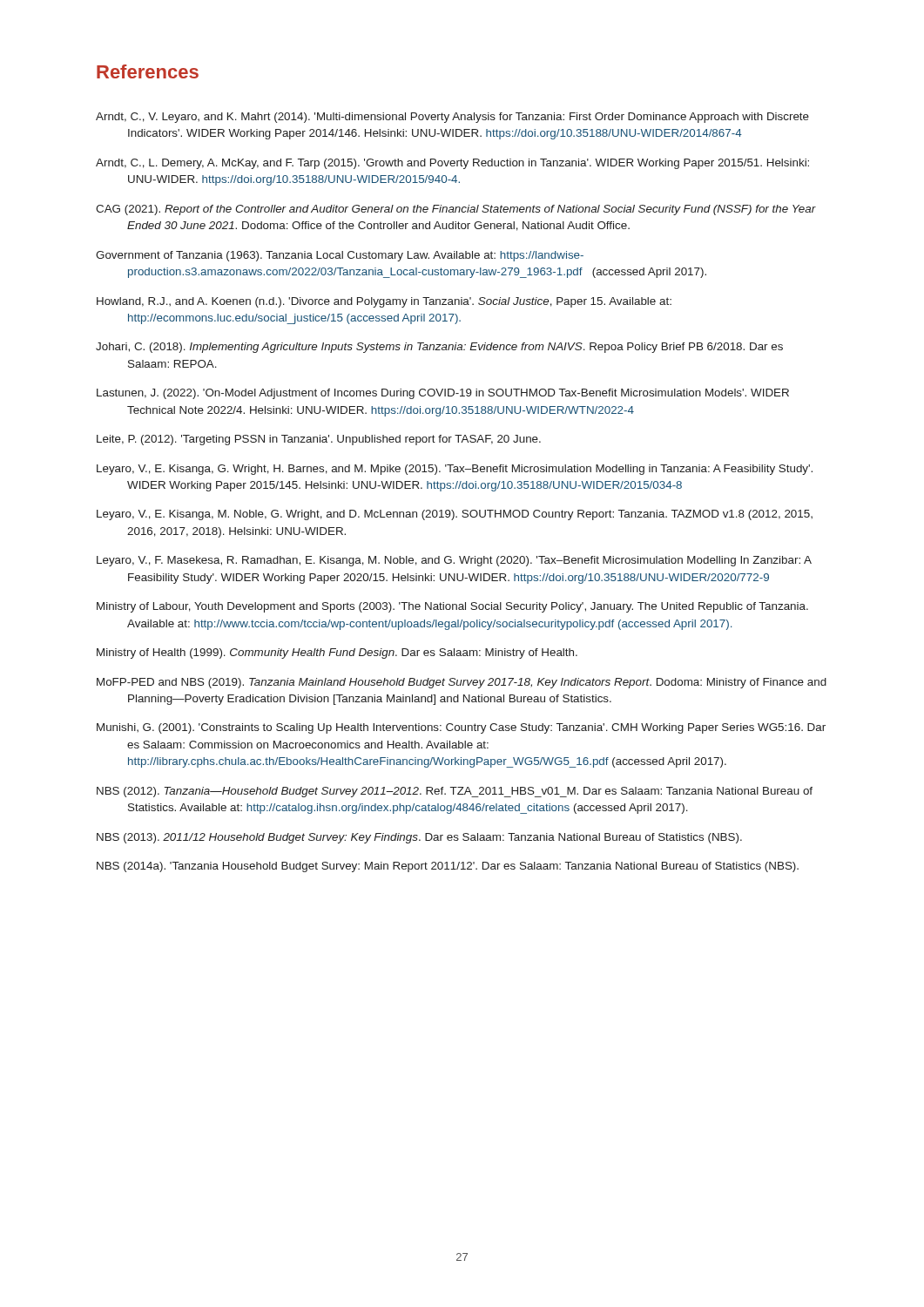Point to the block beginning "Arndt, C., V. Leyaro,"

452,125
